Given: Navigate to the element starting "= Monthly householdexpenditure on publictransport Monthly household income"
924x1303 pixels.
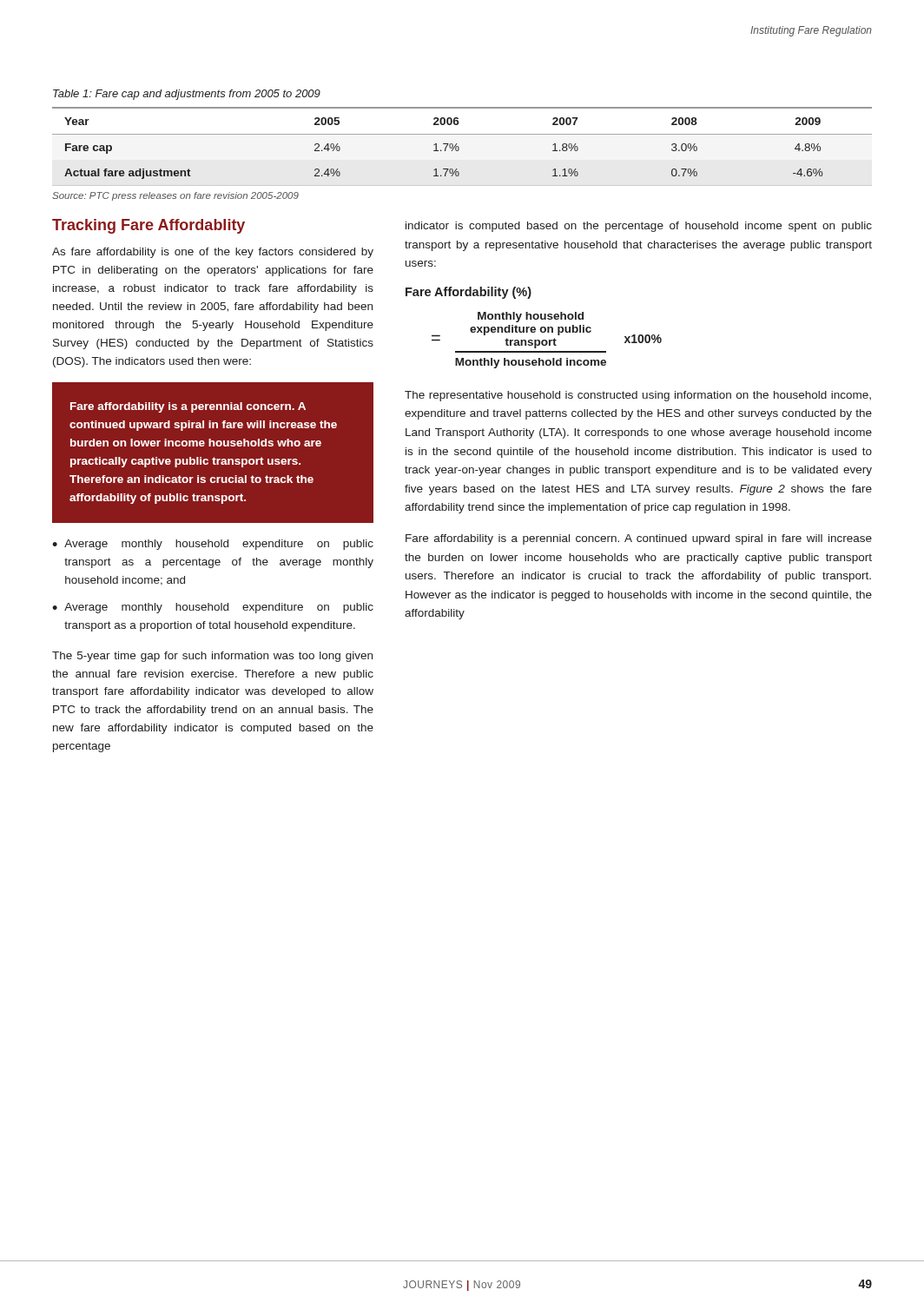Looking at the screenshot, I should pos(651,339).
